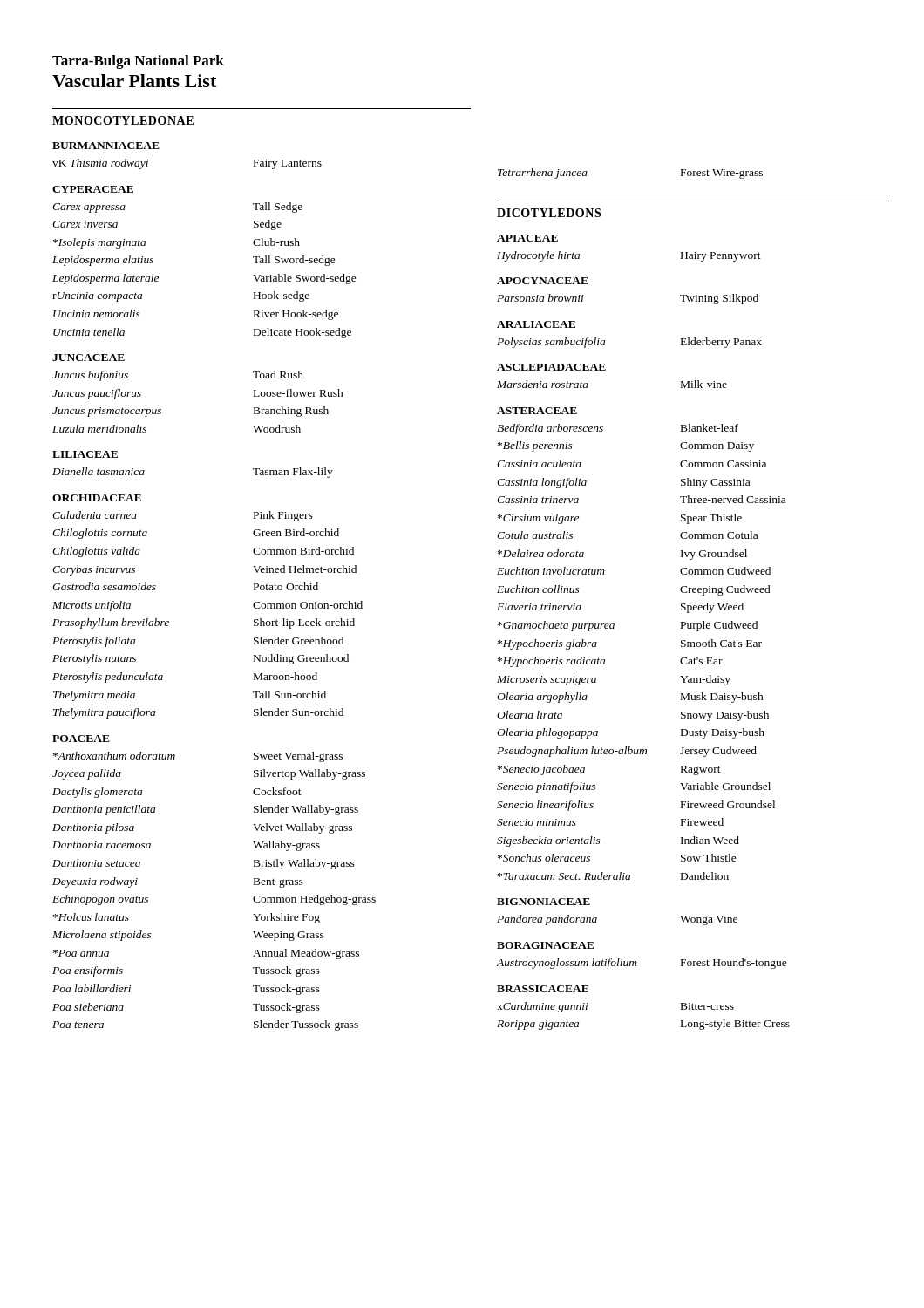Select the list item that reads "*Hypochoeris glabra Smooth Cat's Ear"

pos(548,644)
